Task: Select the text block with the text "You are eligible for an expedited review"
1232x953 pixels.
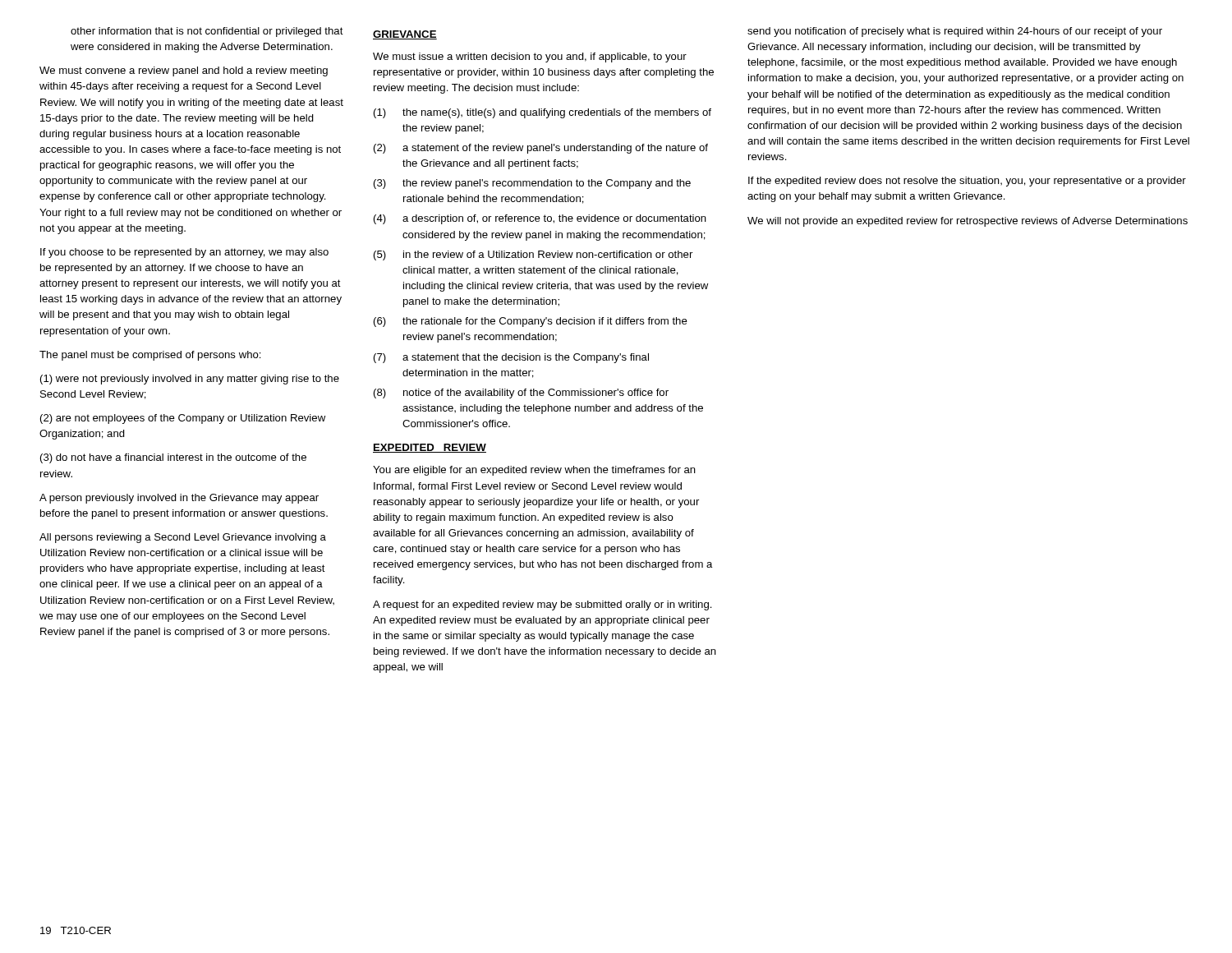Action: pos(545,525)
